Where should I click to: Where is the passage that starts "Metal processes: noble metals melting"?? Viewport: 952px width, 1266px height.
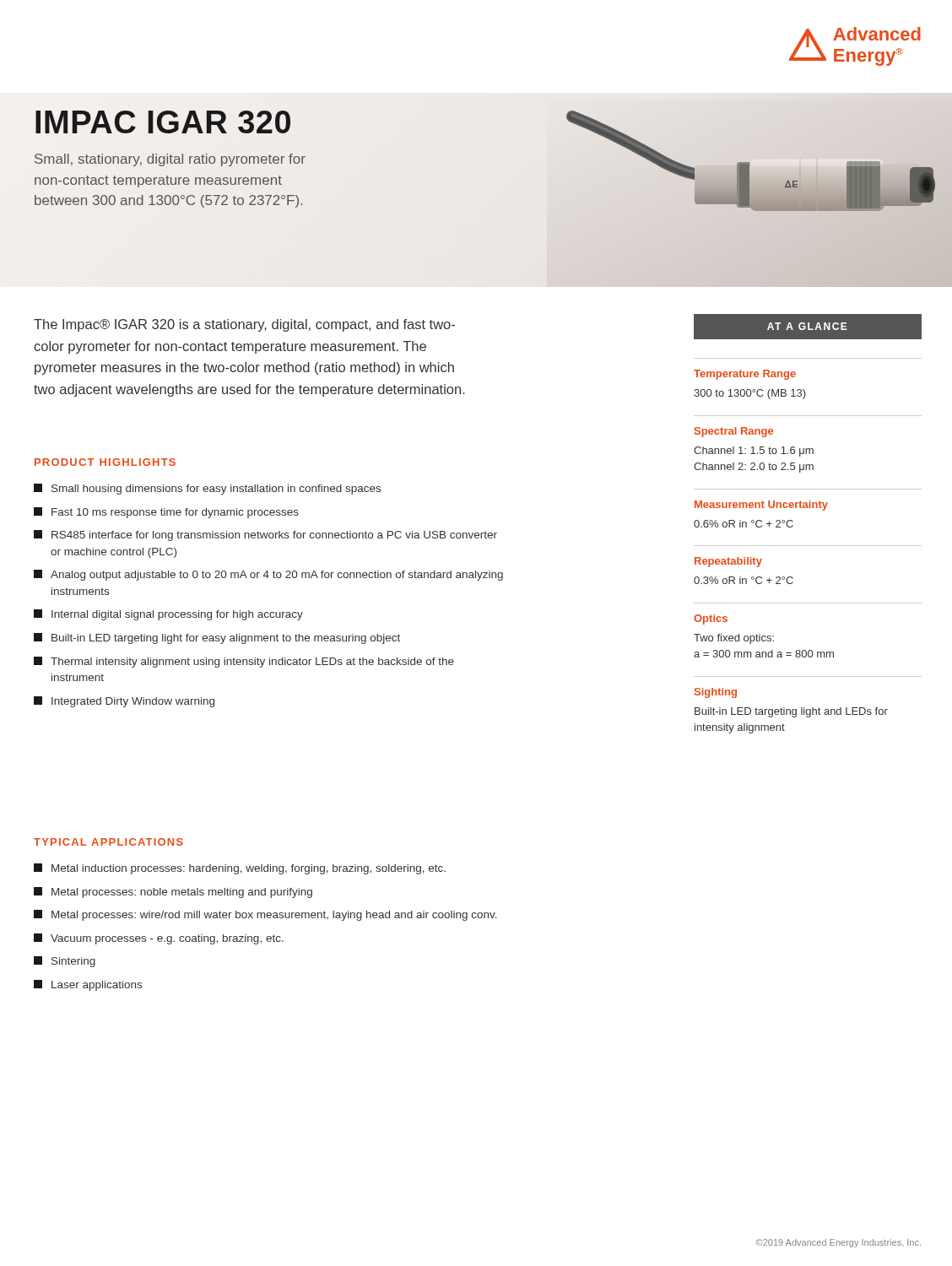coord(173,892)
